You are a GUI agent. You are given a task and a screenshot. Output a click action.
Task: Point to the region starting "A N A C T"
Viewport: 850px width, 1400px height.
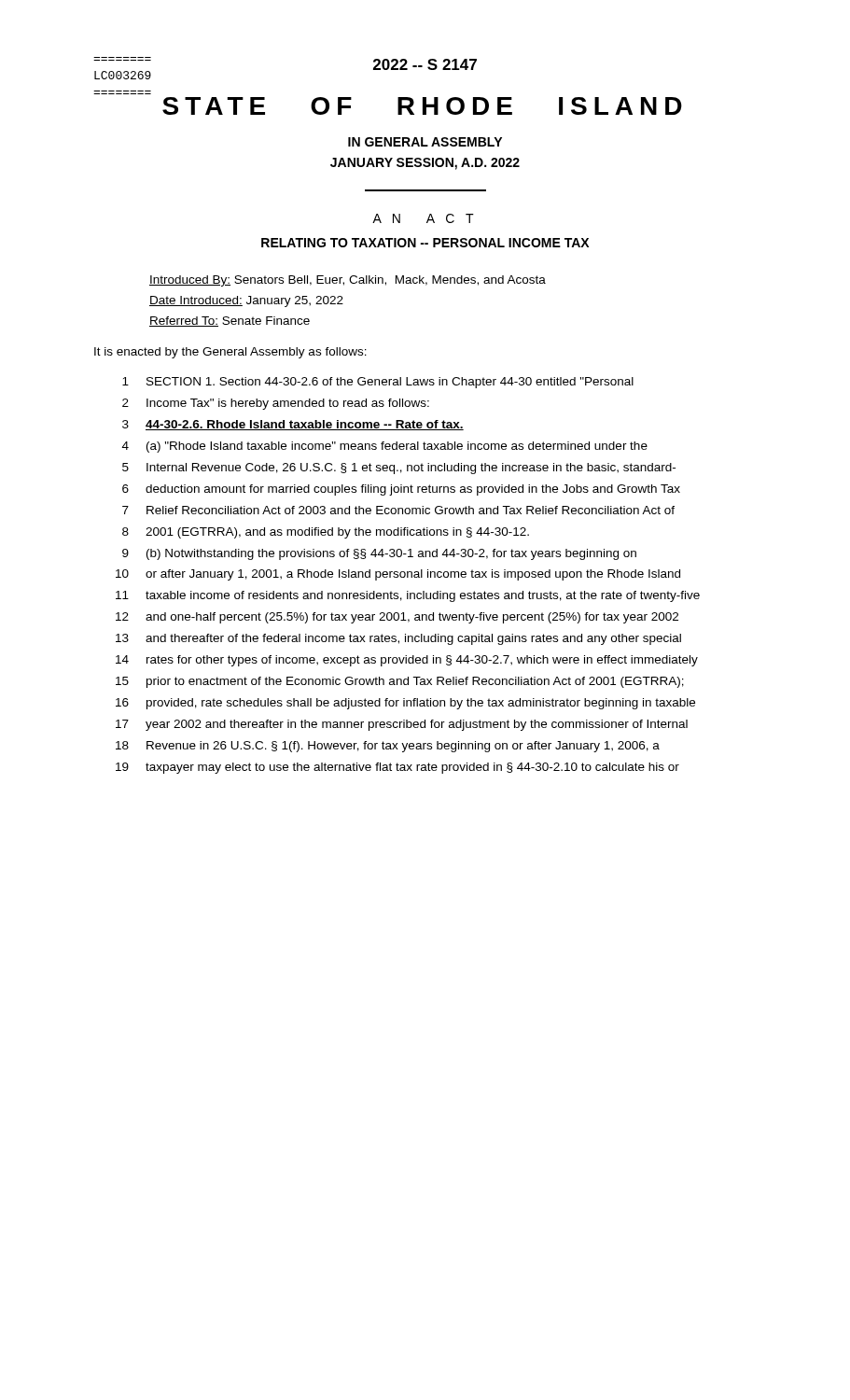425,218
